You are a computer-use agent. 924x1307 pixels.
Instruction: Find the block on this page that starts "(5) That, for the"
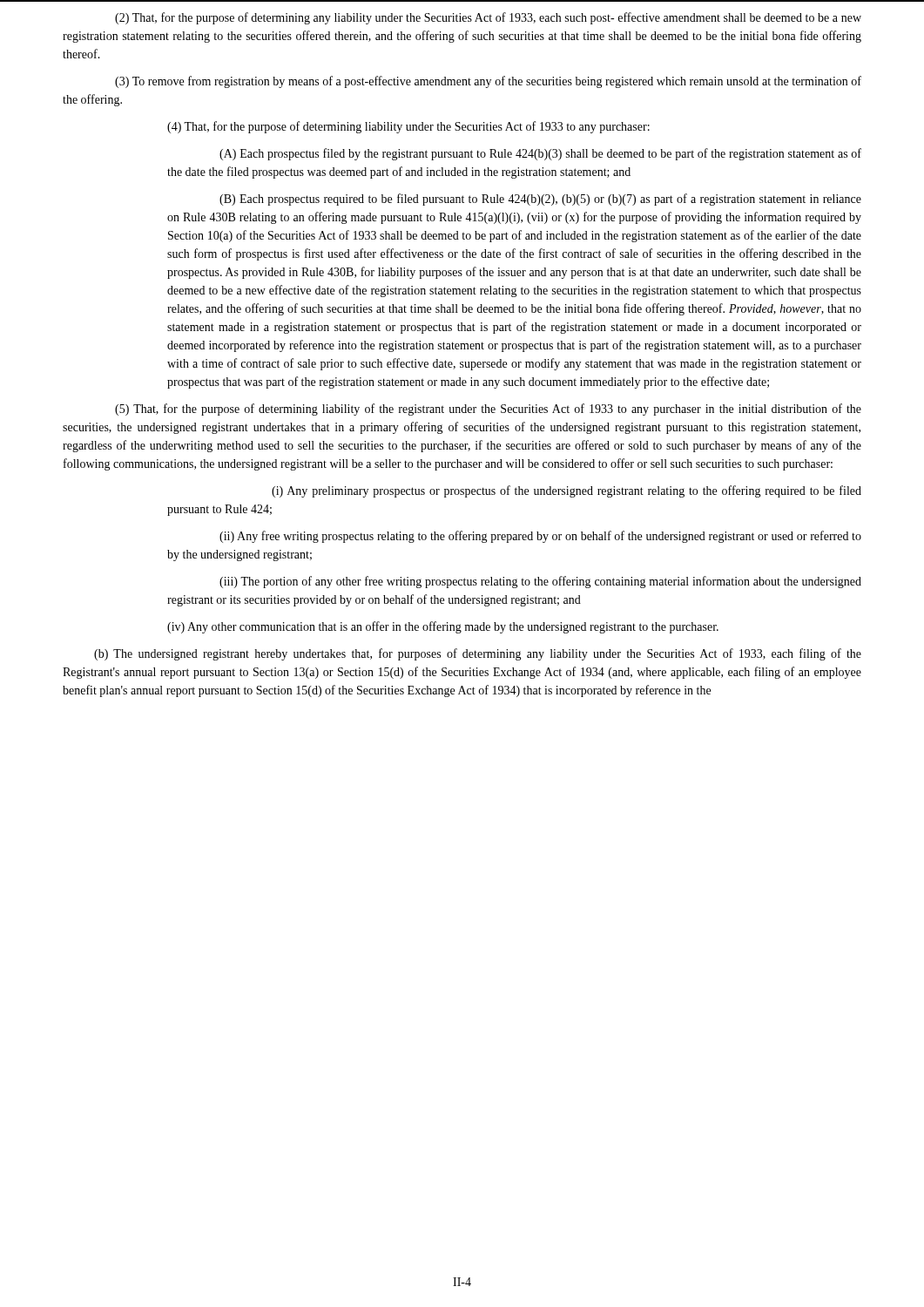coord(462,437)
